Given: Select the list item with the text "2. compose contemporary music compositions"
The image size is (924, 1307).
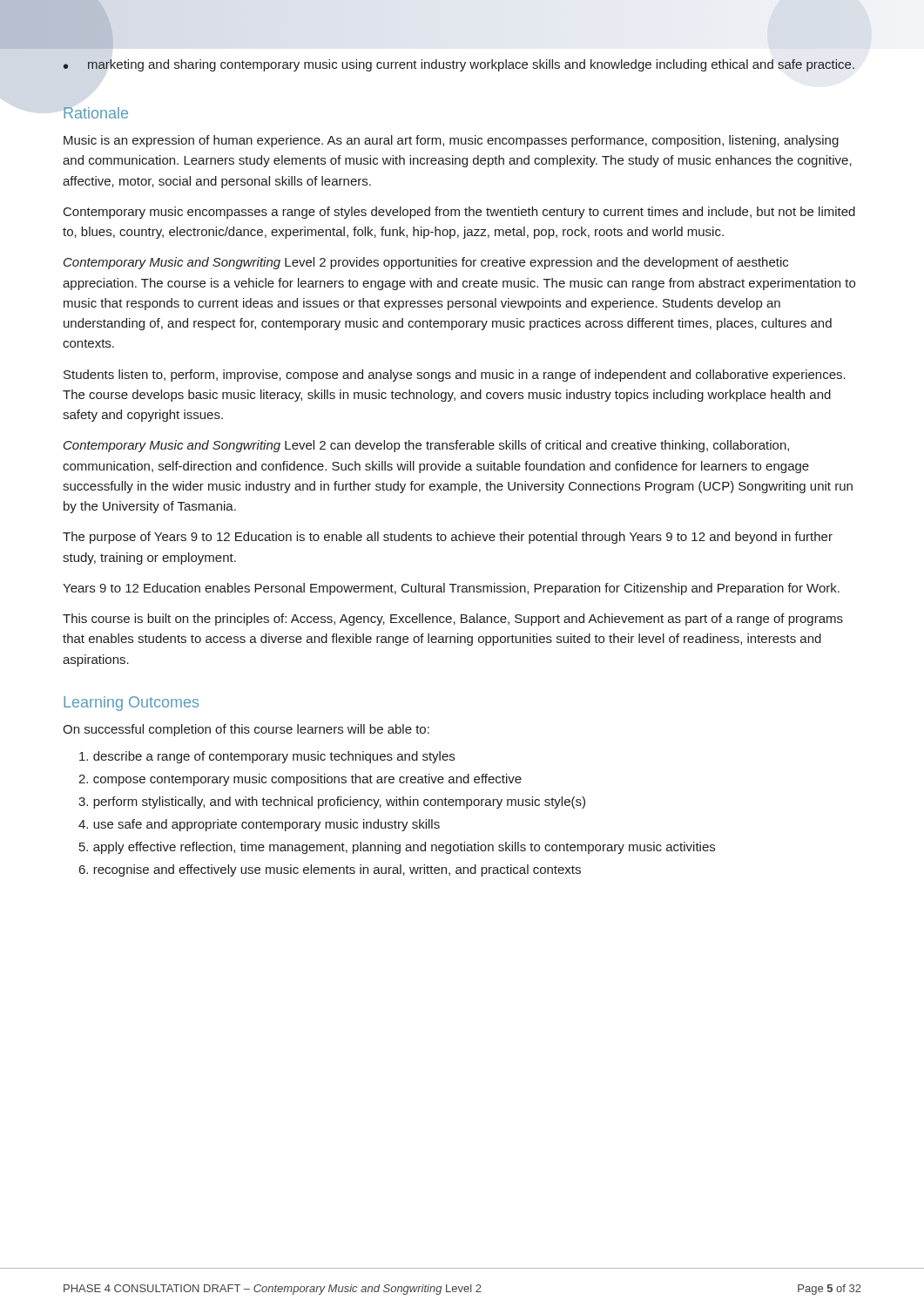Looking at the screenshot, I should tap(300, 779).
